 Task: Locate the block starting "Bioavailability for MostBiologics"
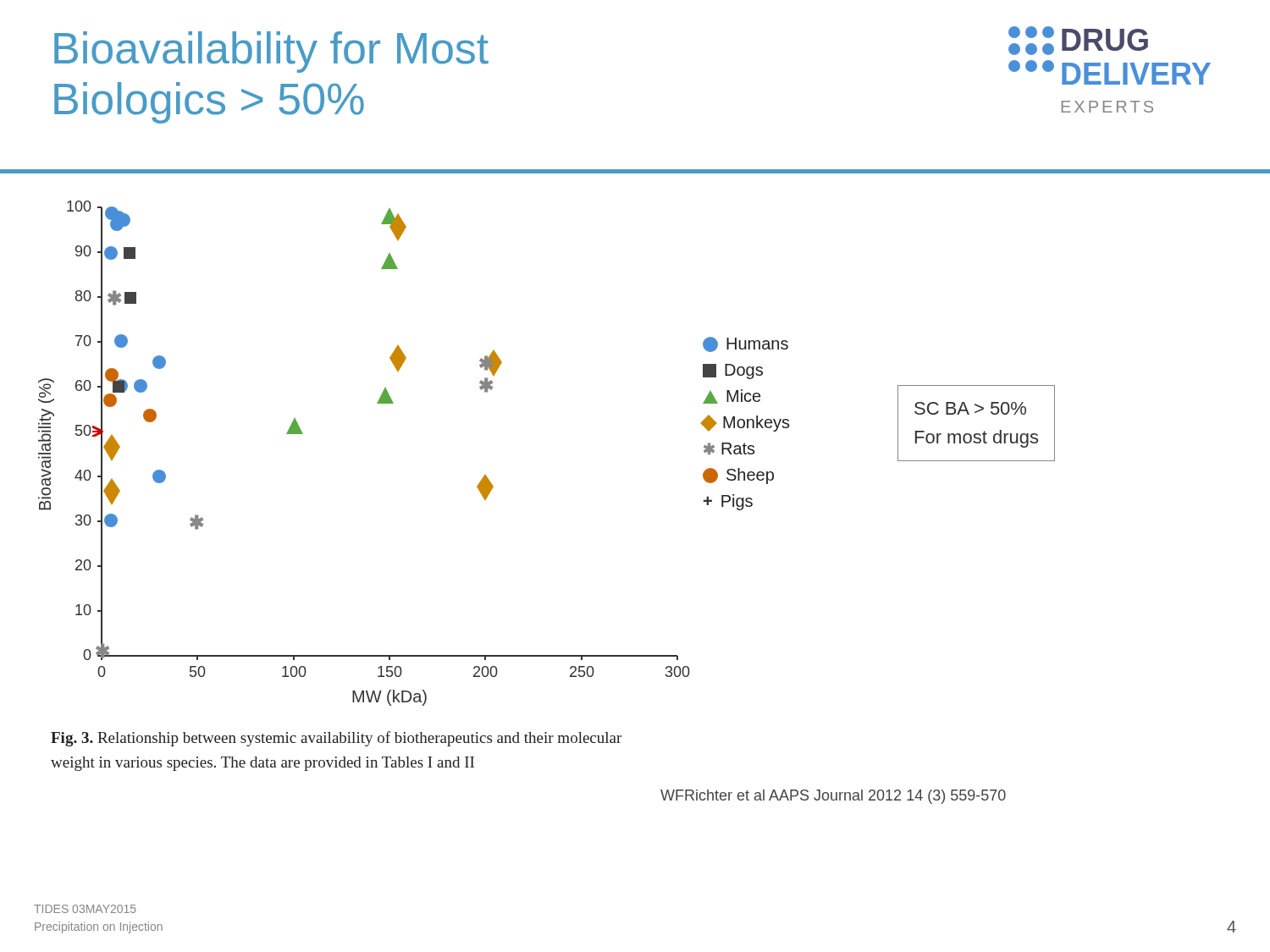(270, 74)
